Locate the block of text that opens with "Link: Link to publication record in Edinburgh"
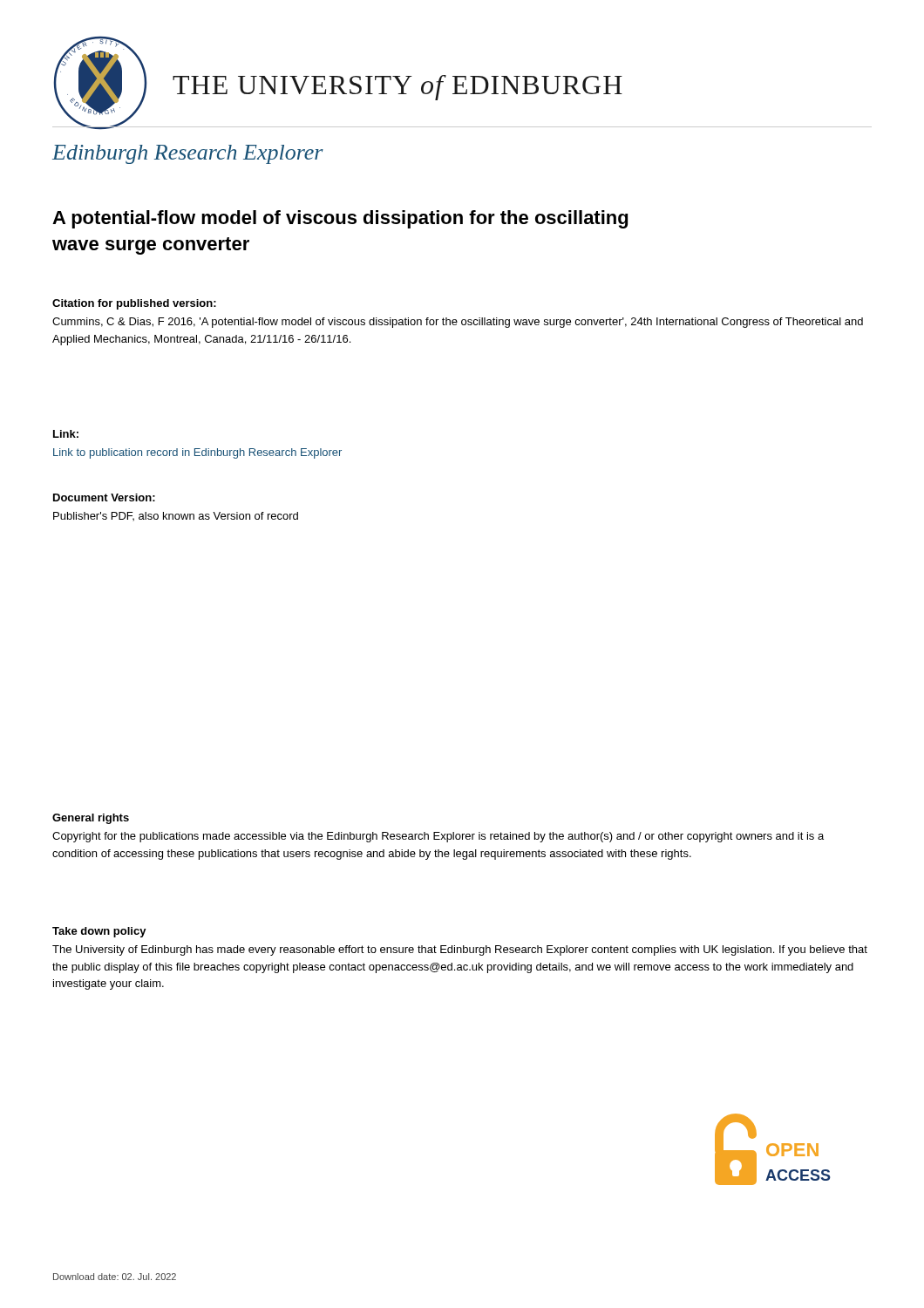This screenshot has width=924, height=1308. [x=66, y=434]
